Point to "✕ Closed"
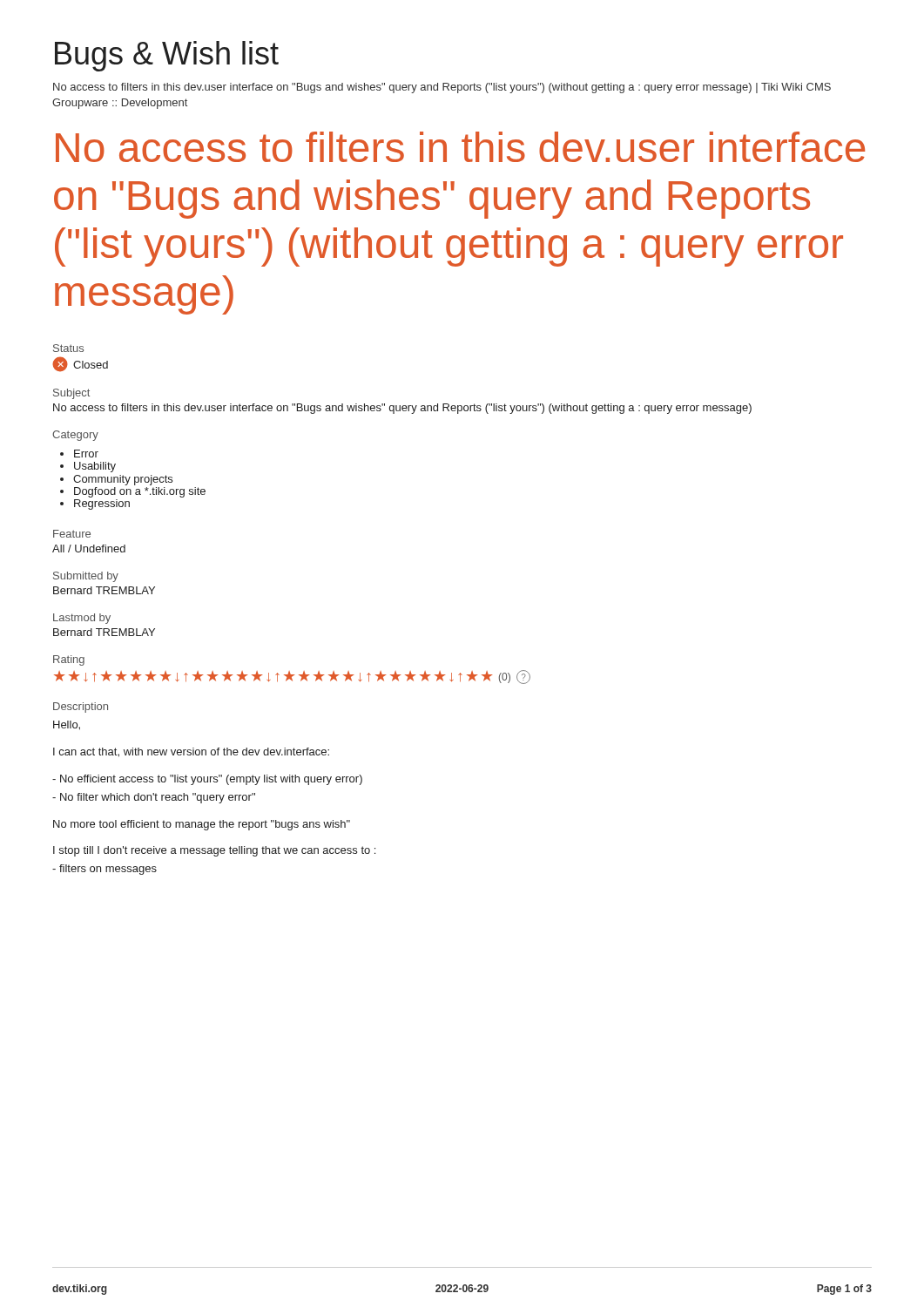The width and height of the screenshot is (924, 1307). pos(80,364)
